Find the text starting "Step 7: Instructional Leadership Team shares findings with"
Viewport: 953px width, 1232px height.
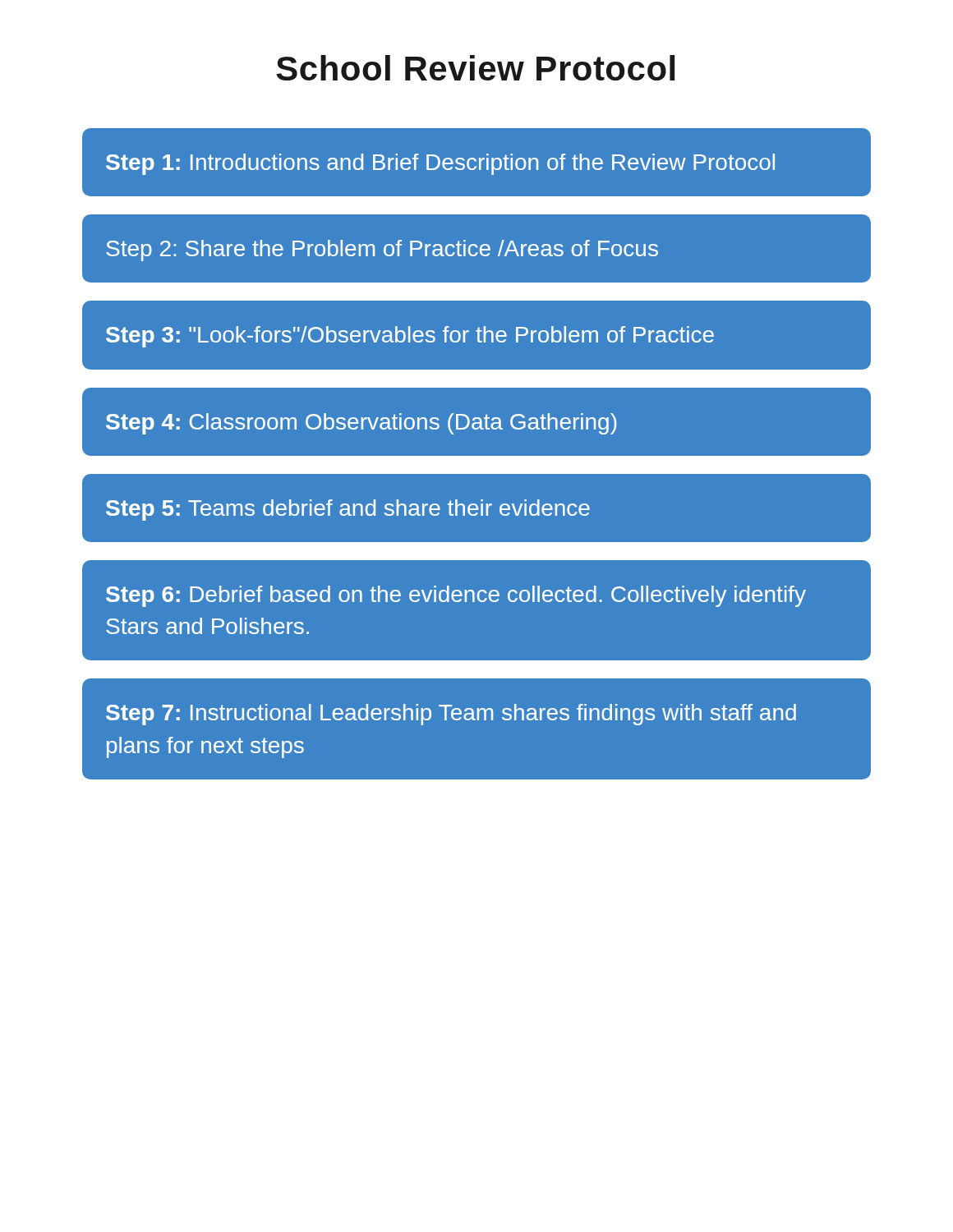451,729
